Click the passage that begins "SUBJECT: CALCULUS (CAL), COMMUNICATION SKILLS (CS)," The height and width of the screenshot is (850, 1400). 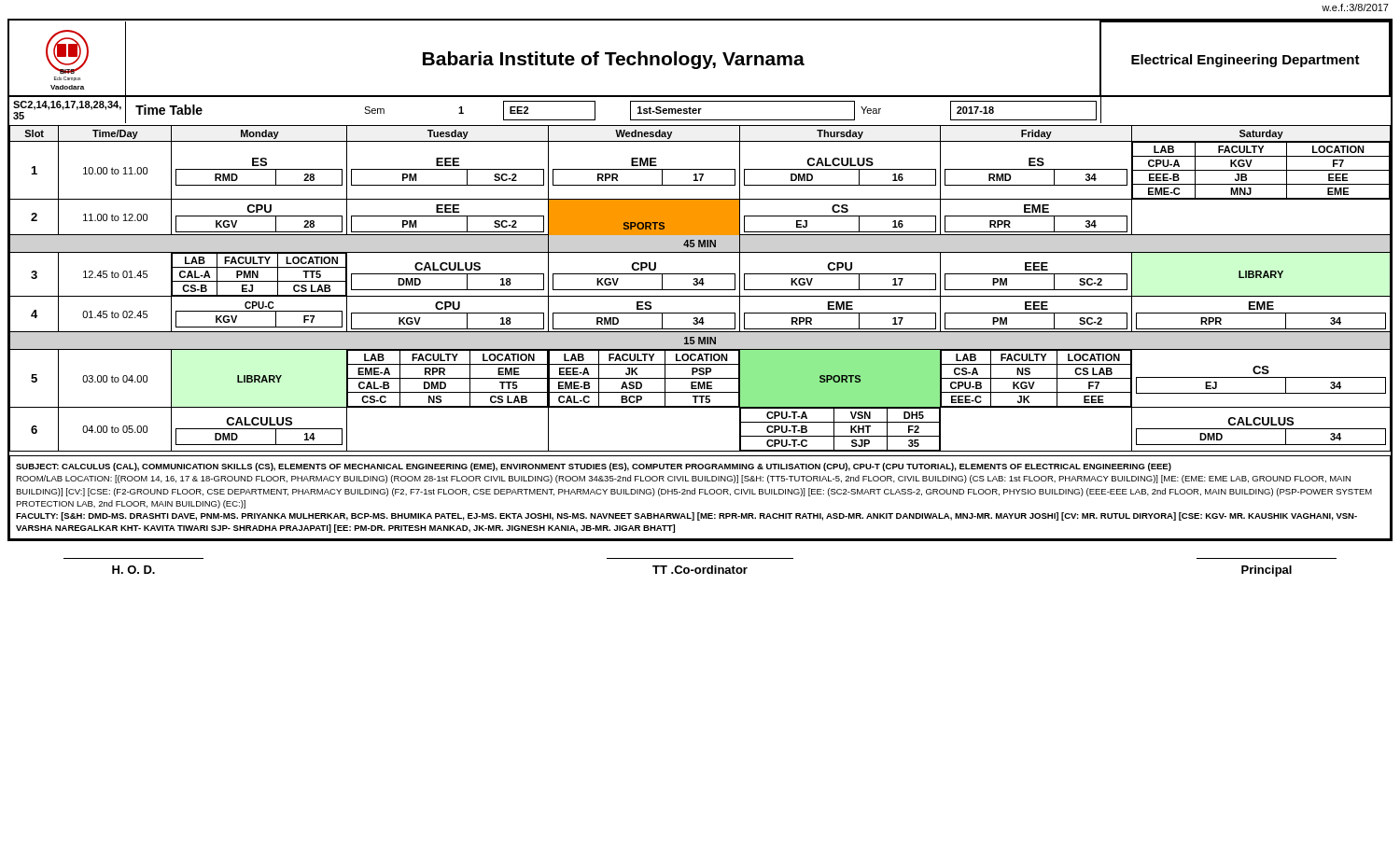coord(694,497)
